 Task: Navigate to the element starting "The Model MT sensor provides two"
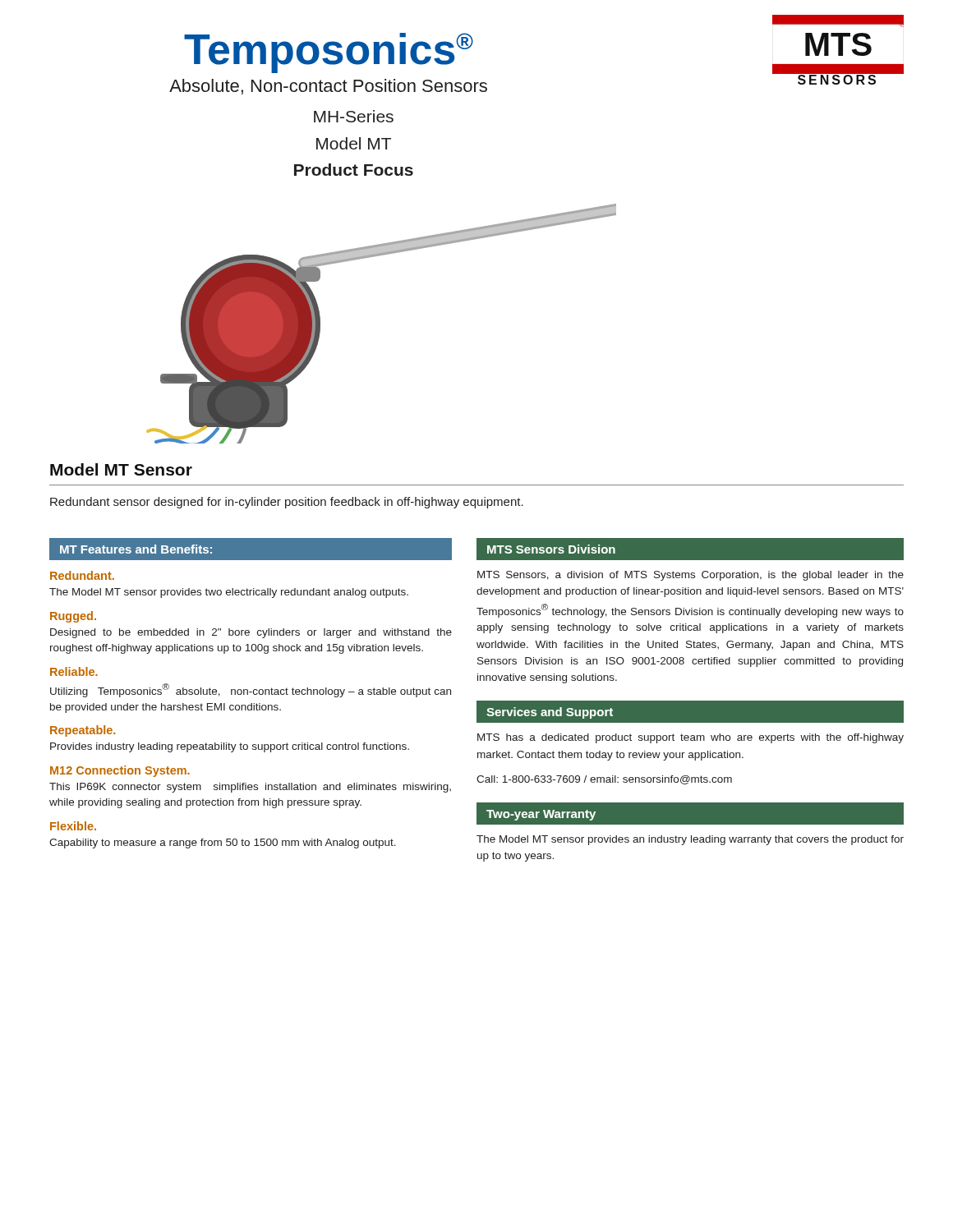(x=229, y=592)
